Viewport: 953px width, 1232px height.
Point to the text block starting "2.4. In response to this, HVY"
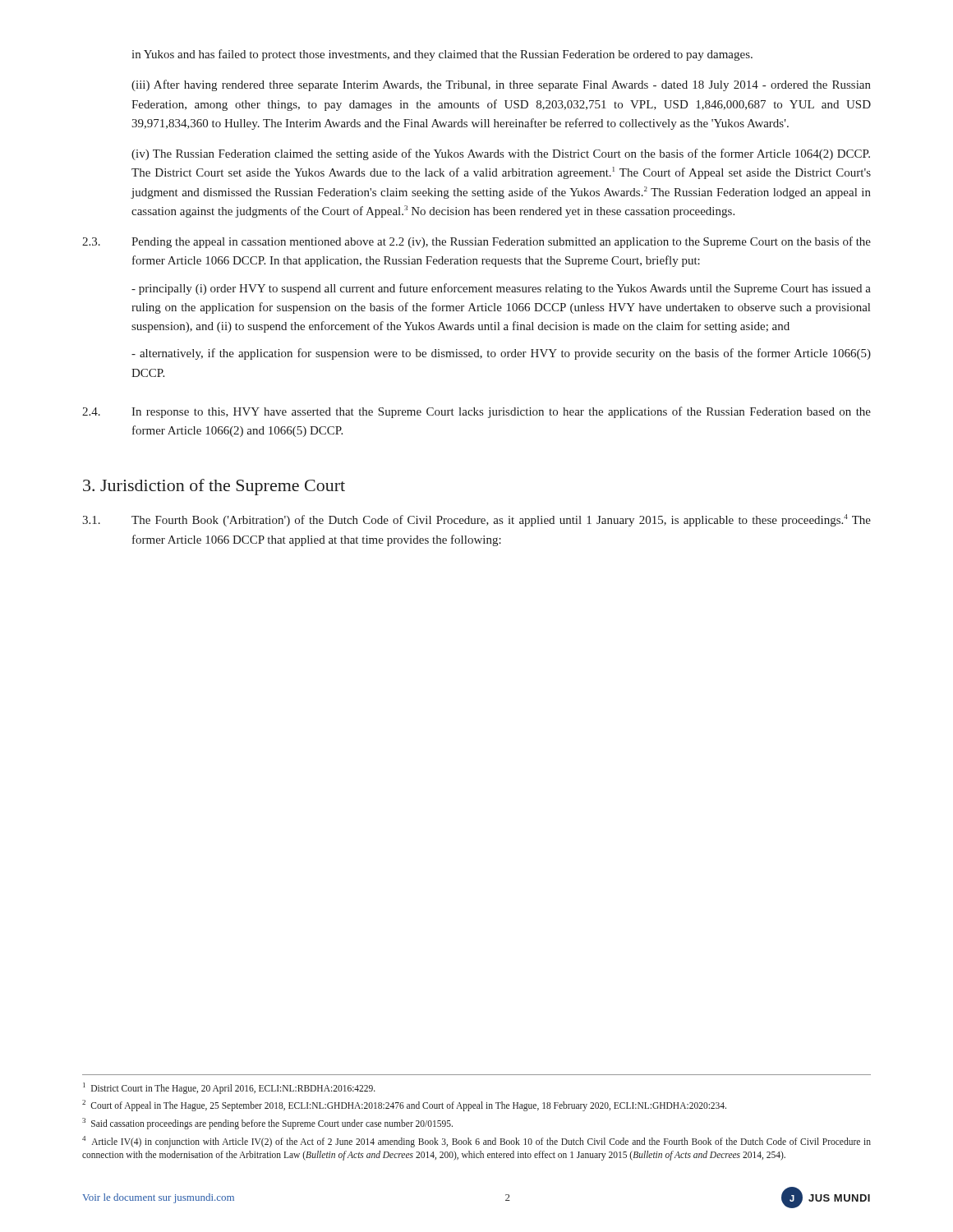pyautogui.click(x=476, y=425)
